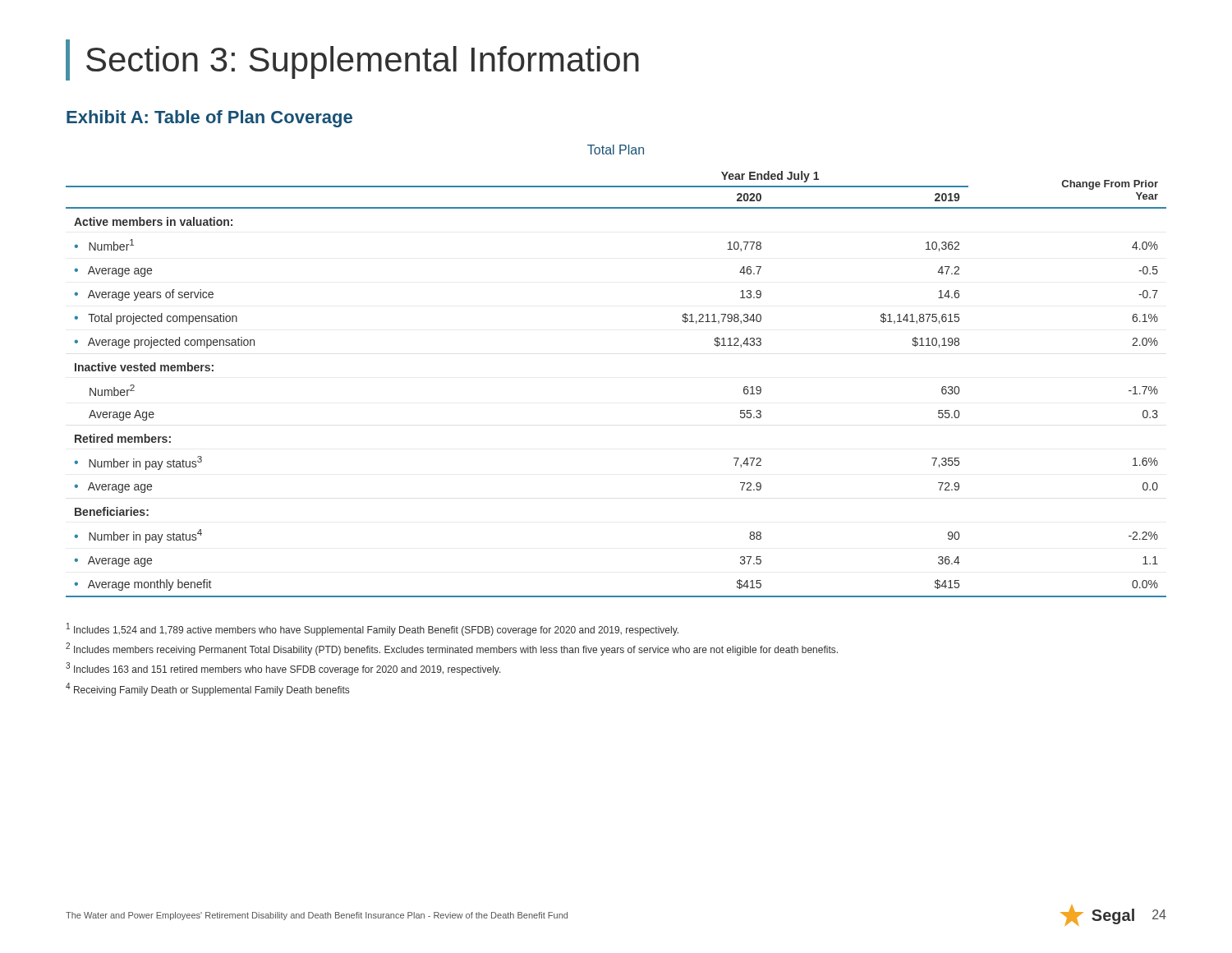Find the region starting "1 Includes 1,524 and 1,789 active members who"
Screen dimensions: 953x1232
(x=616, y=629)
